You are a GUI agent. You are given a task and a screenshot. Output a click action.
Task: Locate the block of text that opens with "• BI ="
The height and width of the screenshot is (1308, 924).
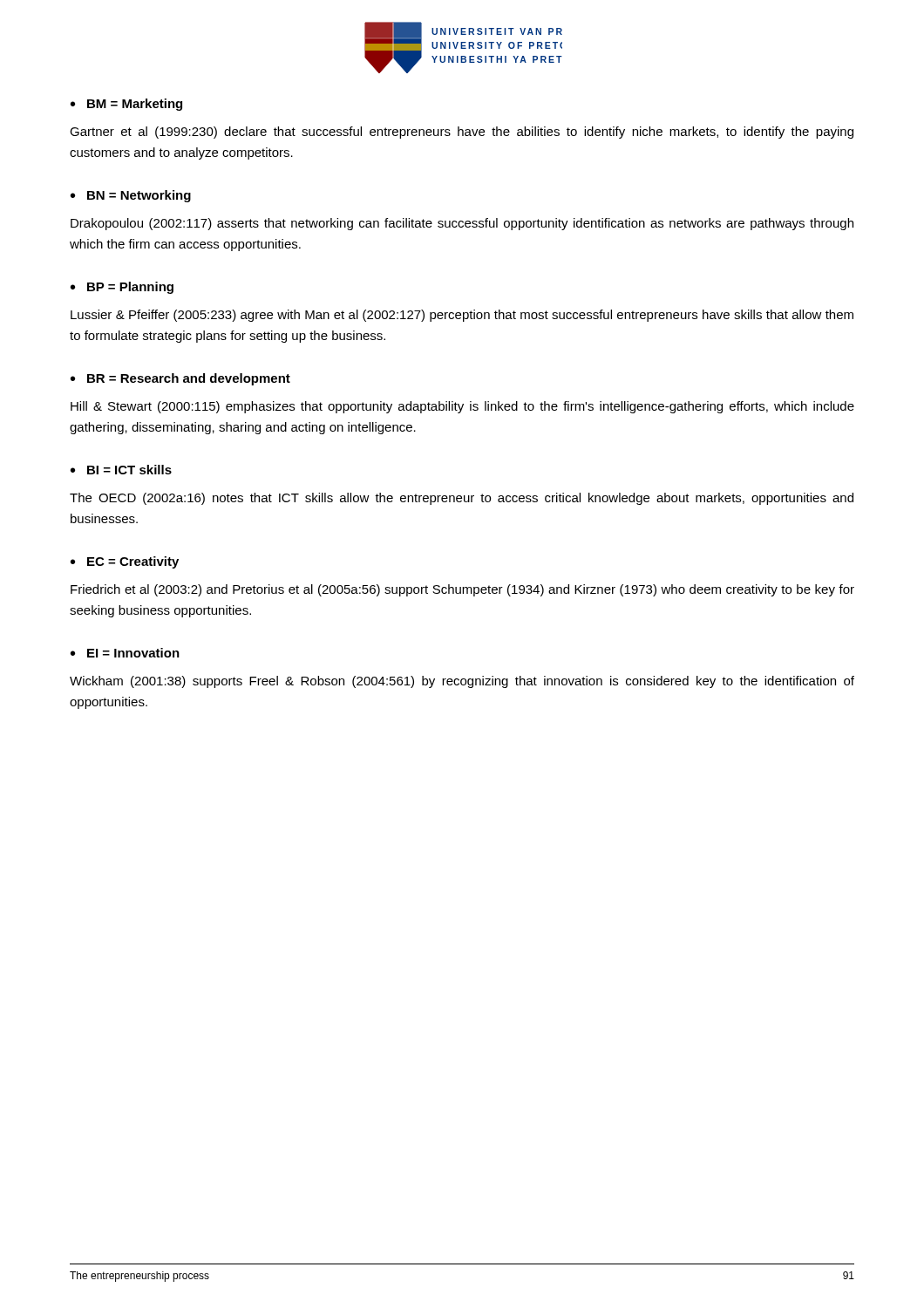click(x=121, y=471)
